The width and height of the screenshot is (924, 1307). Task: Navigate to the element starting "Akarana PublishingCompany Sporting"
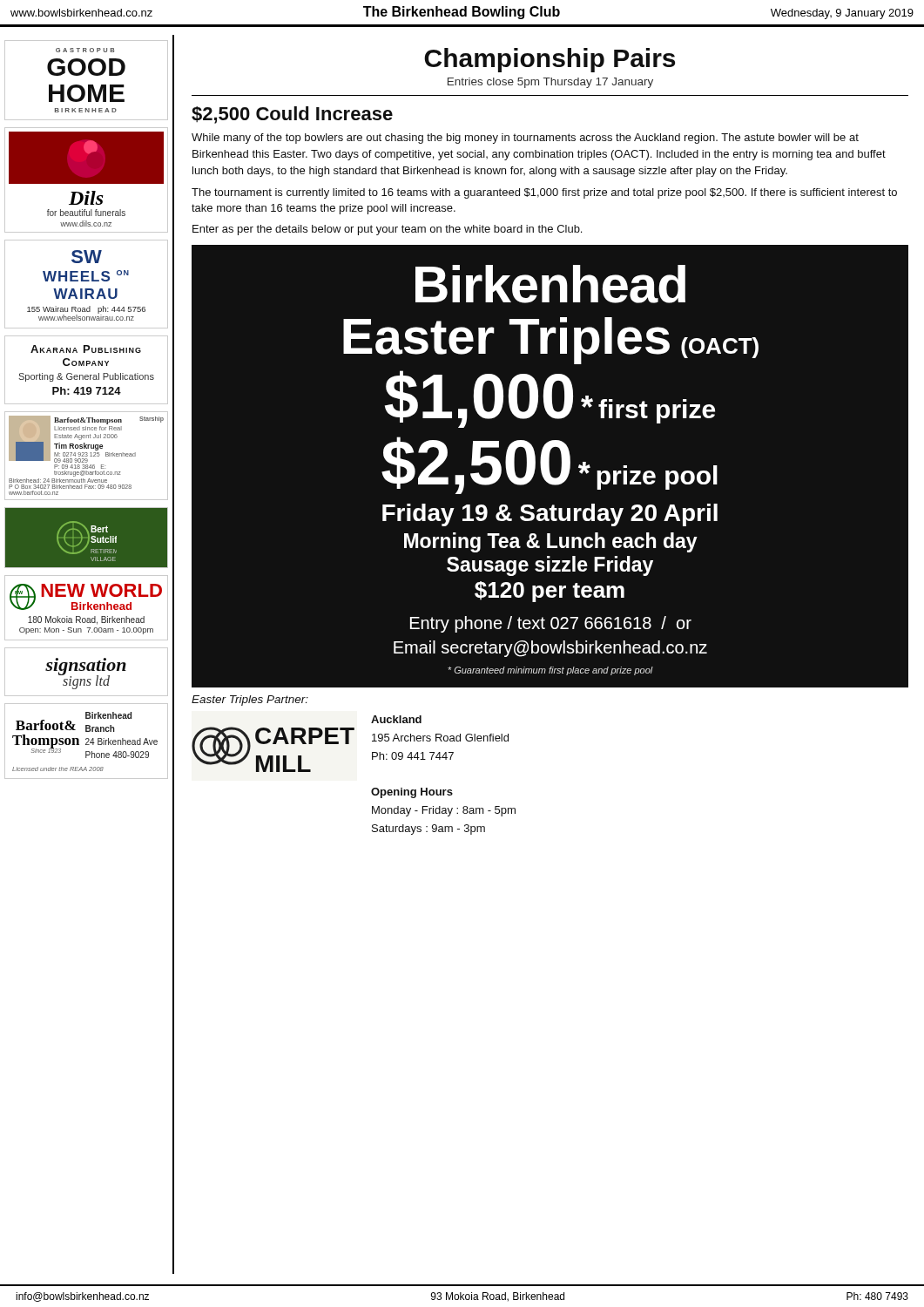click(86, 370)
